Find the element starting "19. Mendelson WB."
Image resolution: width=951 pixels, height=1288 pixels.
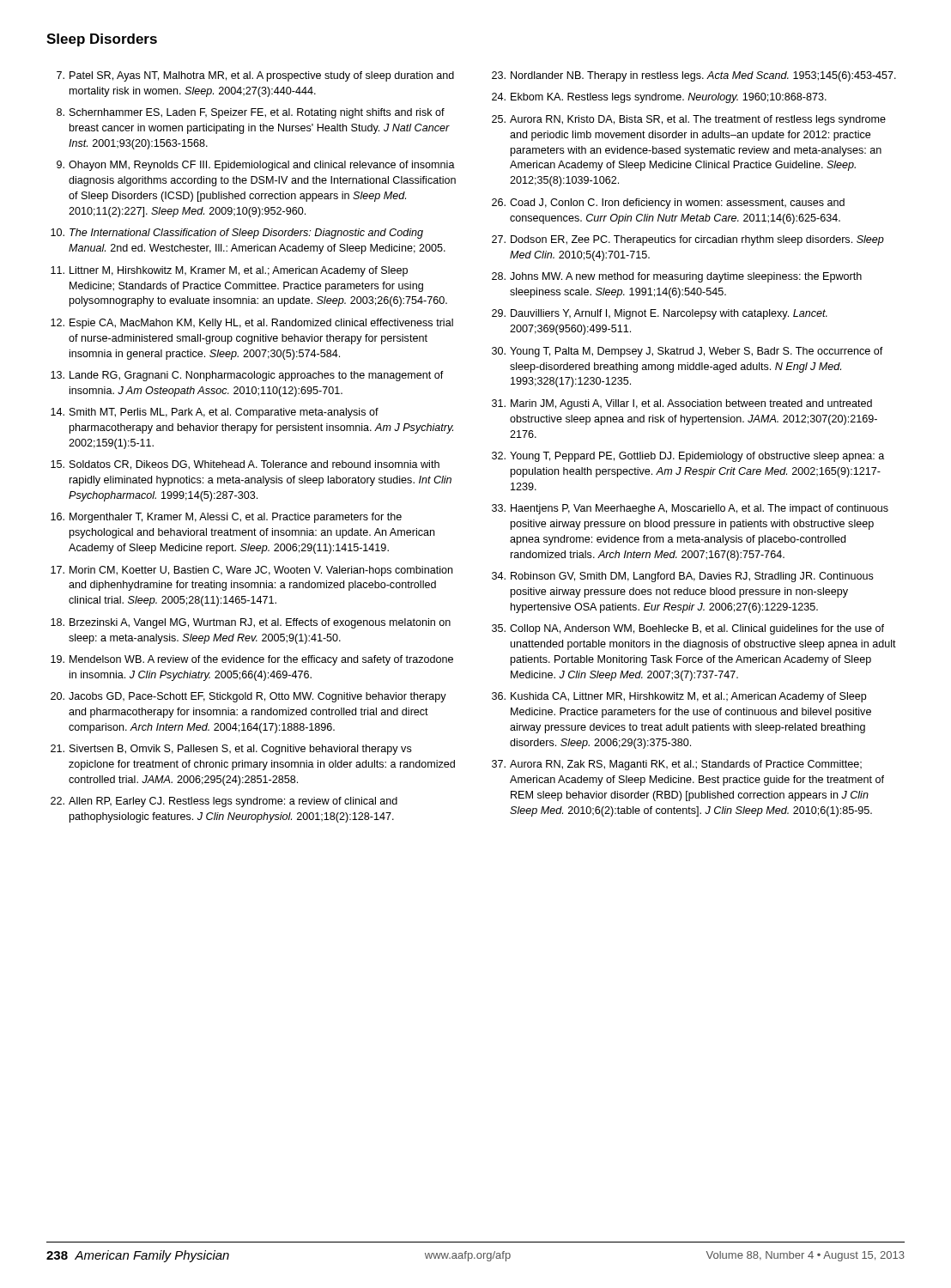251,668
